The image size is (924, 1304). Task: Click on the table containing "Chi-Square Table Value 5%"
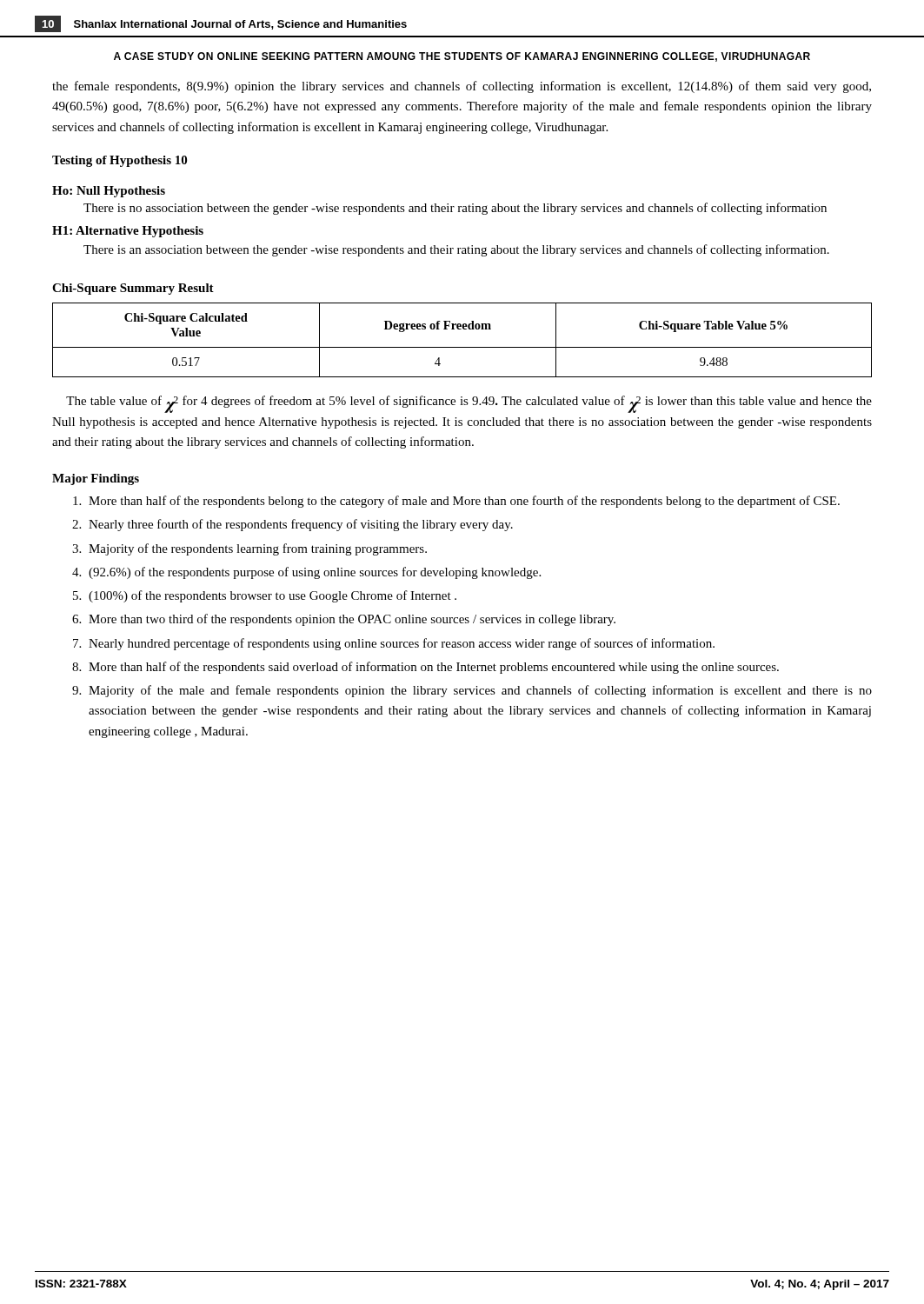point(462,340)
